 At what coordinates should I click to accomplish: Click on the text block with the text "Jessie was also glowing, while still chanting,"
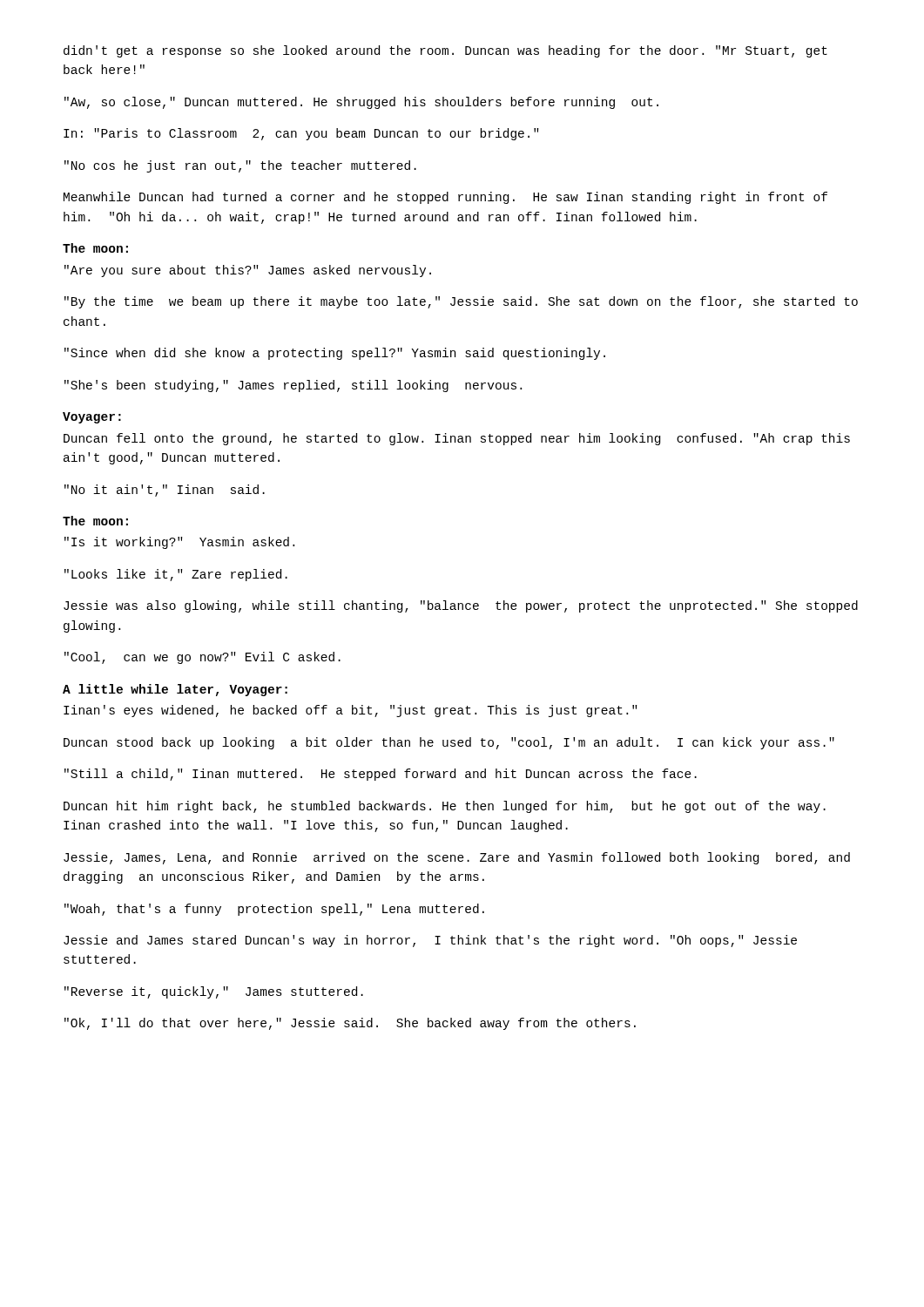pos(461,617)
